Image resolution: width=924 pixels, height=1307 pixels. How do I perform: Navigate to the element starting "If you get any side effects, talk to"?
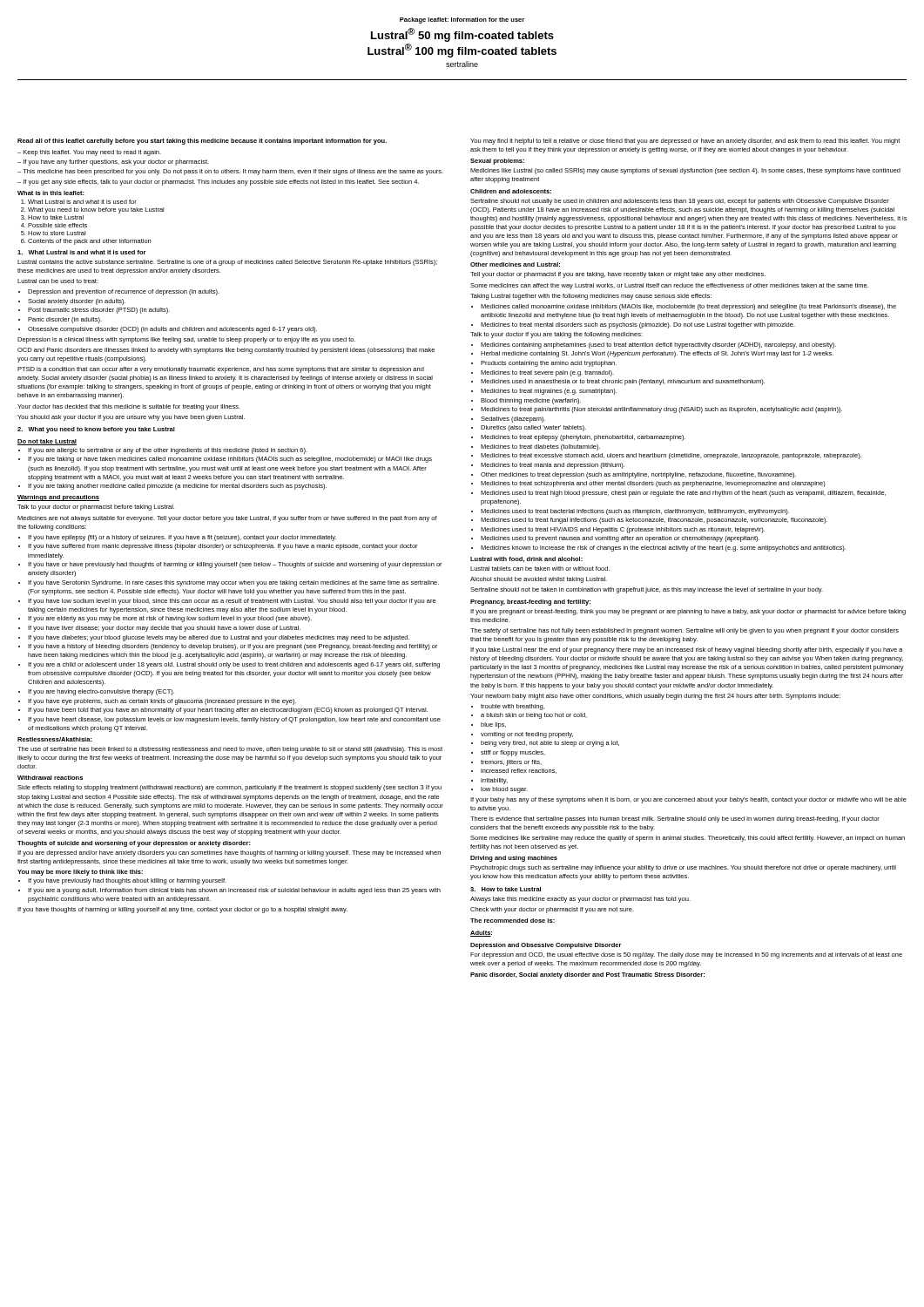pos(221,181)
